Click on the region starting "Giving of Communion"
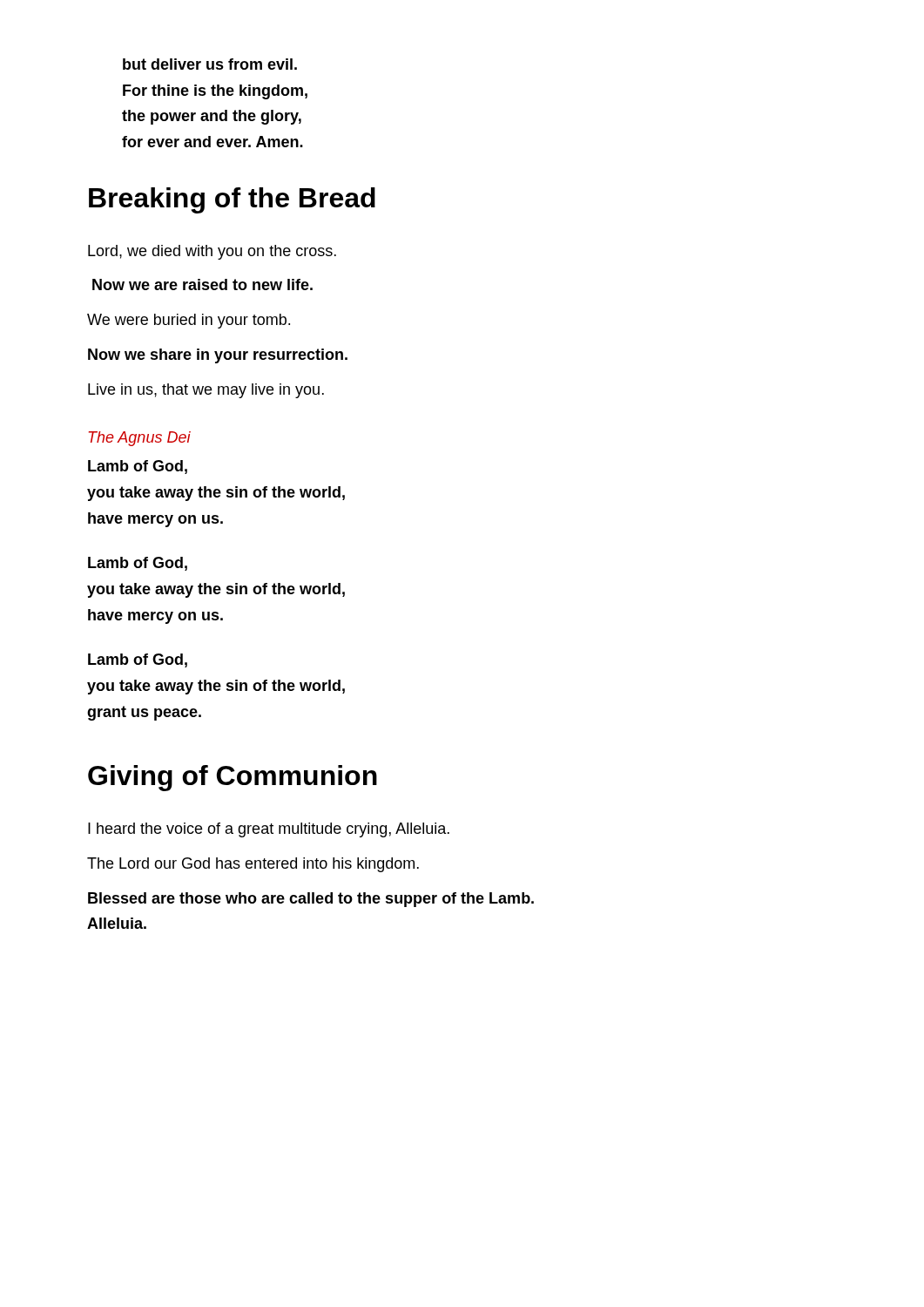924x1307 pixels. click(x=233, y=776)
